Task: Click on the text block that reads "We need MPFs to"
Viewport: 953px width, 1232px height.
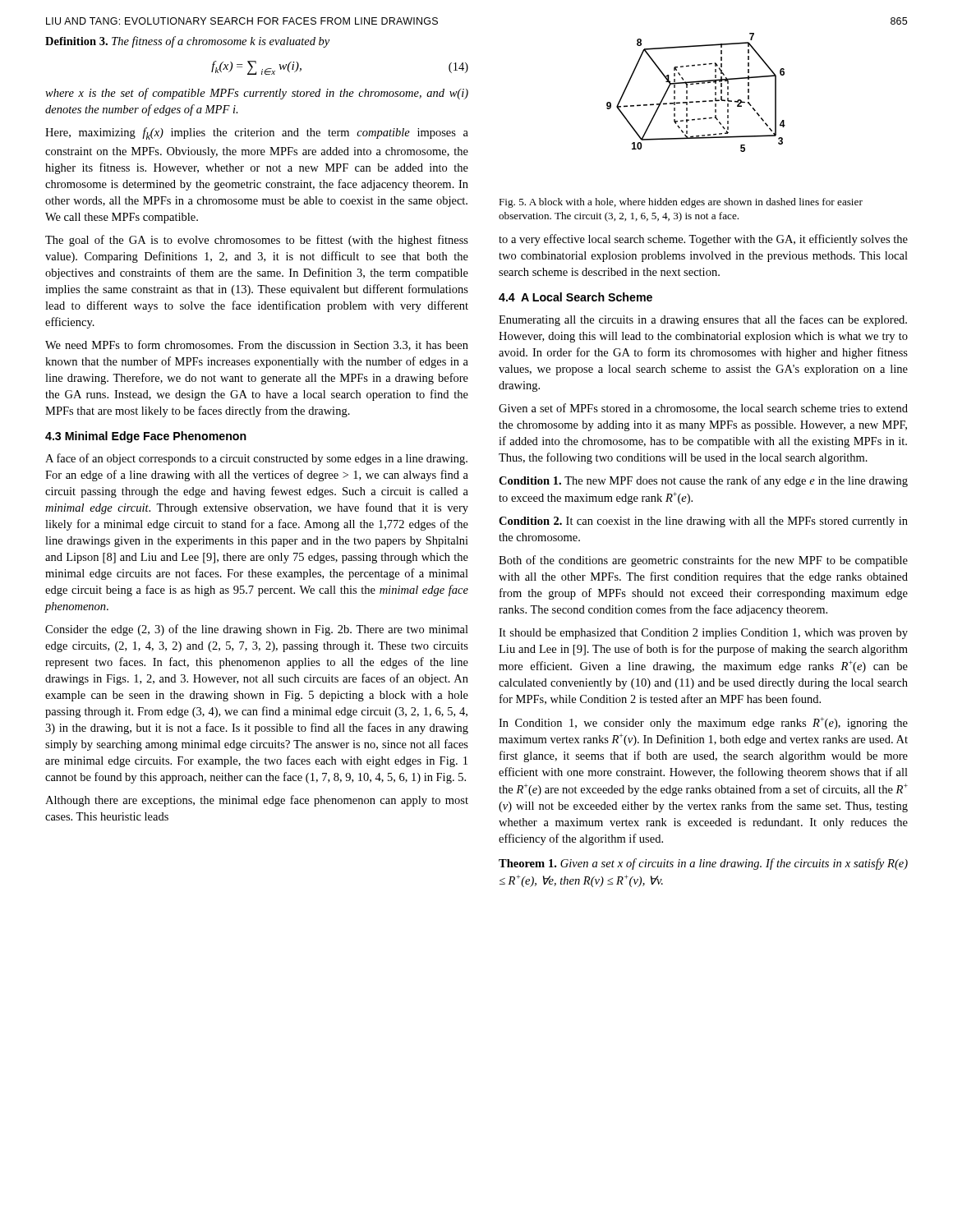Action: [x=257, y=378]
